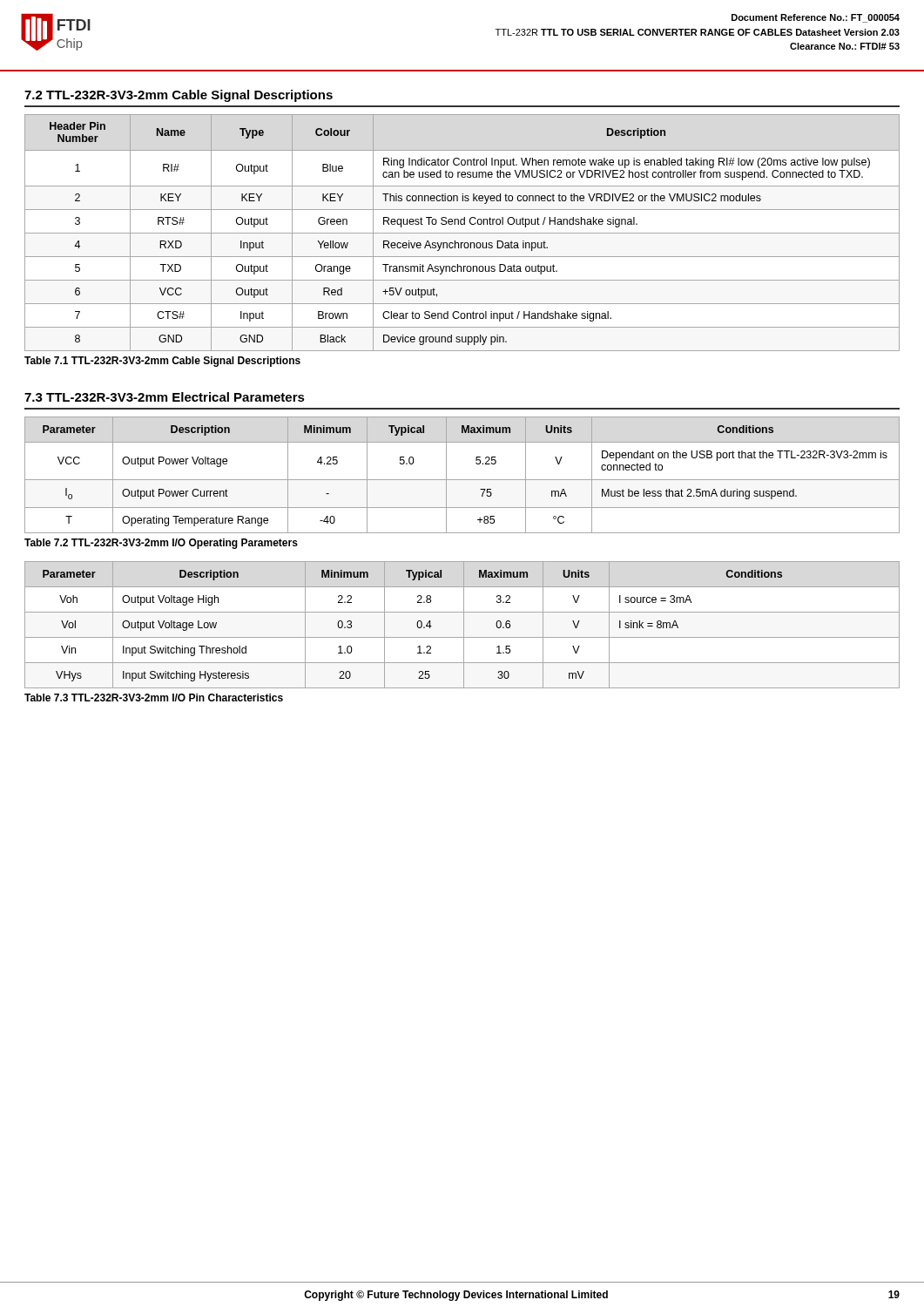Navigate to the block starting "7.2 TTL-232R-3V3-2mm Cable Signal"

point(179,95)
